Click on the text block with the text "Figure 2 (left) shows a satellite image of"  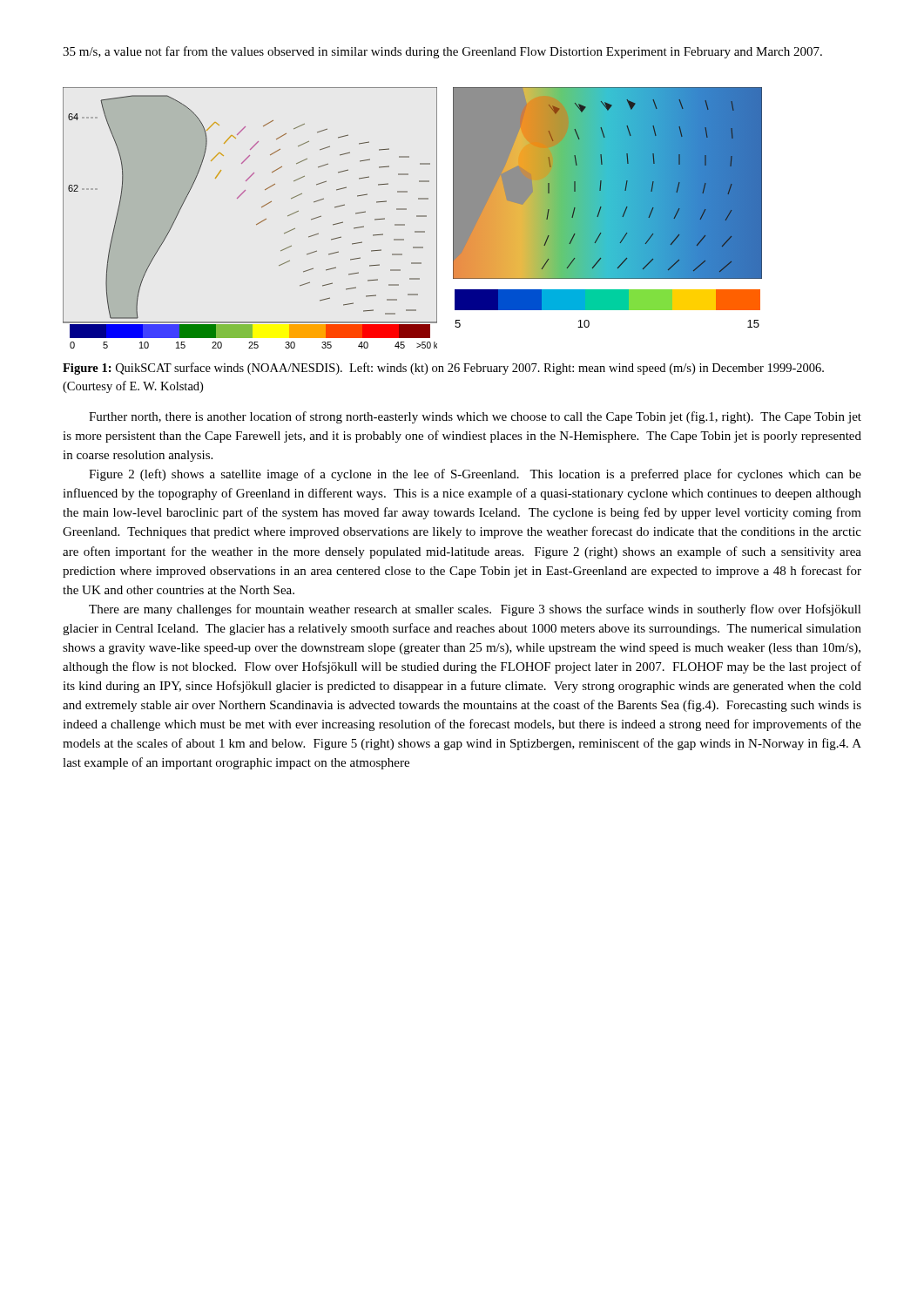coord(462,532)
